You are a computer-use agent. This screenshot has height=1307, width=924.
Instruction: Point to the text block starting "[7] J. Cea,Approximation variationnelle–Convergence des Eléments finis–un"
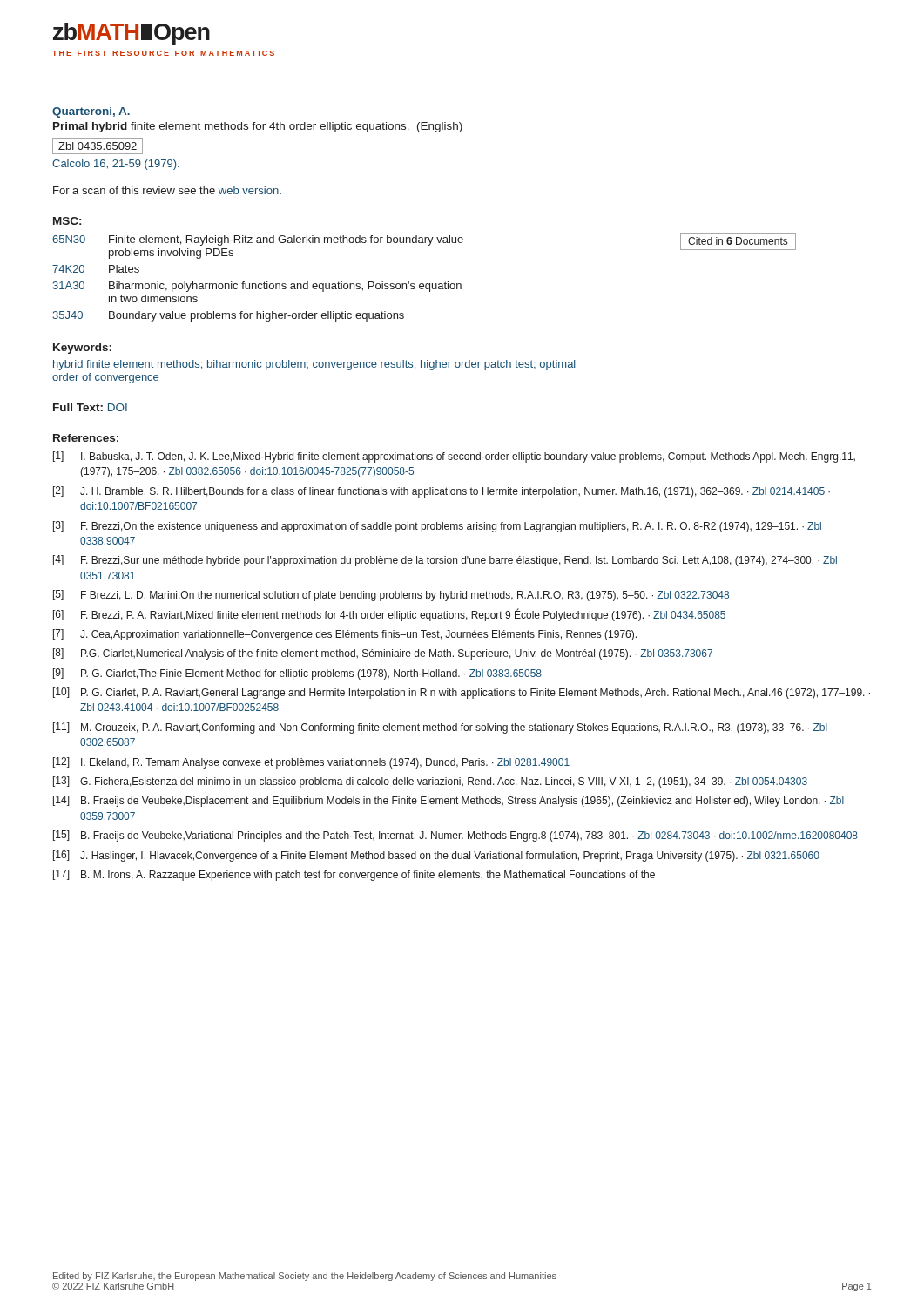(x=462, y=635)
